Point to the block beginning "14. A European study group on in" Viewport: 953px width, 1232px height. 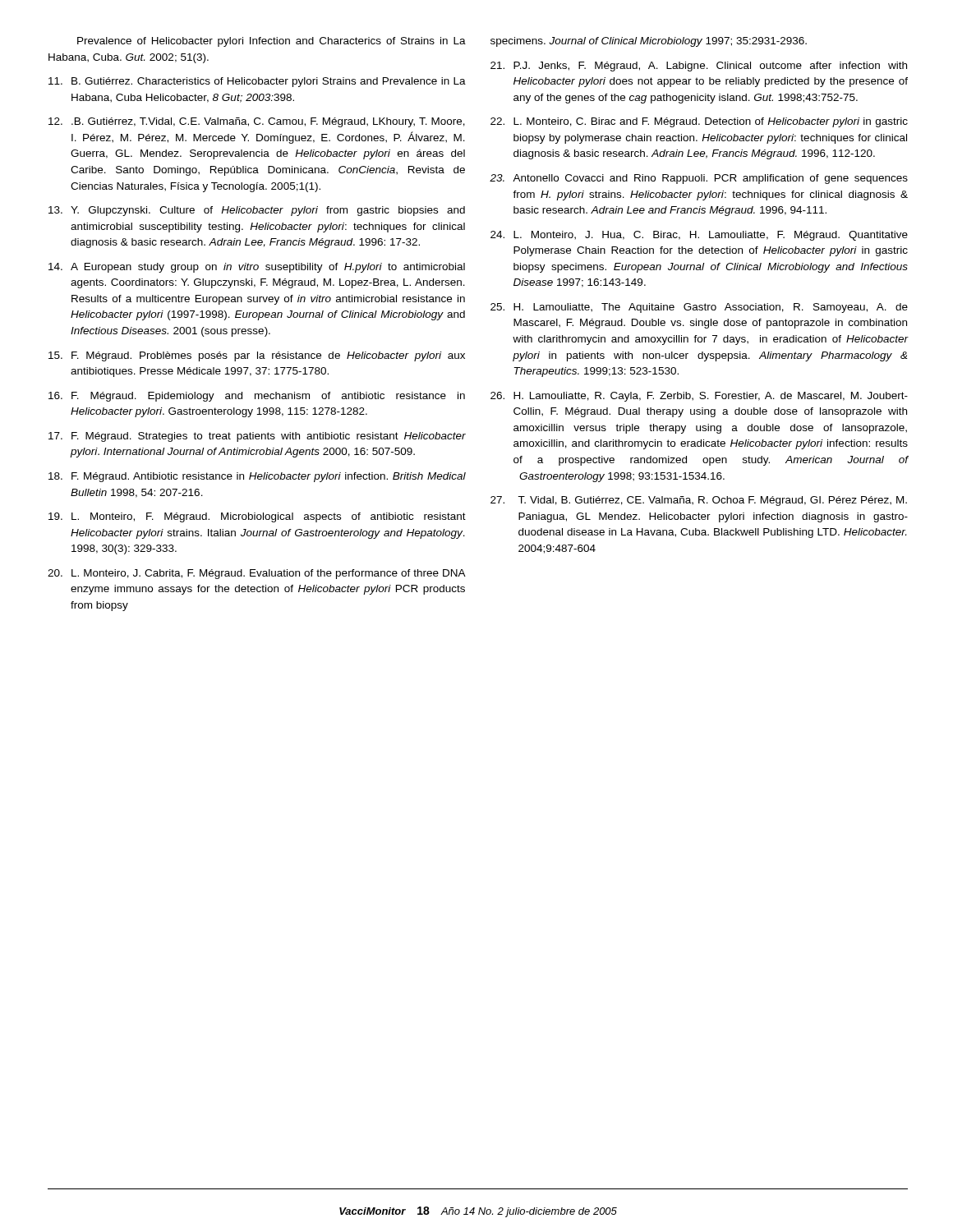pyautogui.click(x=257, y=299)
